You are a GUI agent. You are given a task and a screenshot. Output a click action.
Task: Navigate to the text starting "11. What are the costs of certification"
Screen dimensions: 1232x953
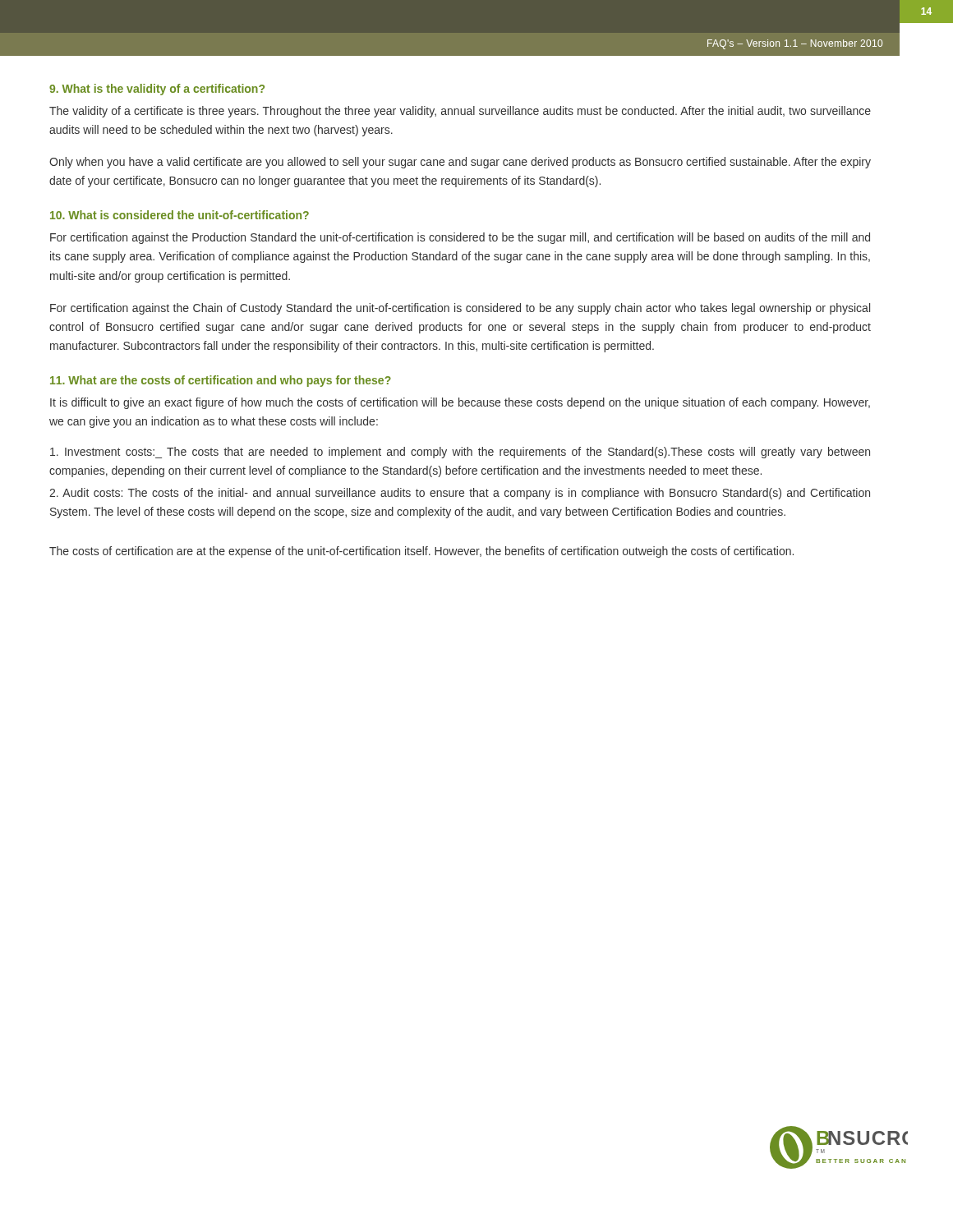tap(220, 380)
